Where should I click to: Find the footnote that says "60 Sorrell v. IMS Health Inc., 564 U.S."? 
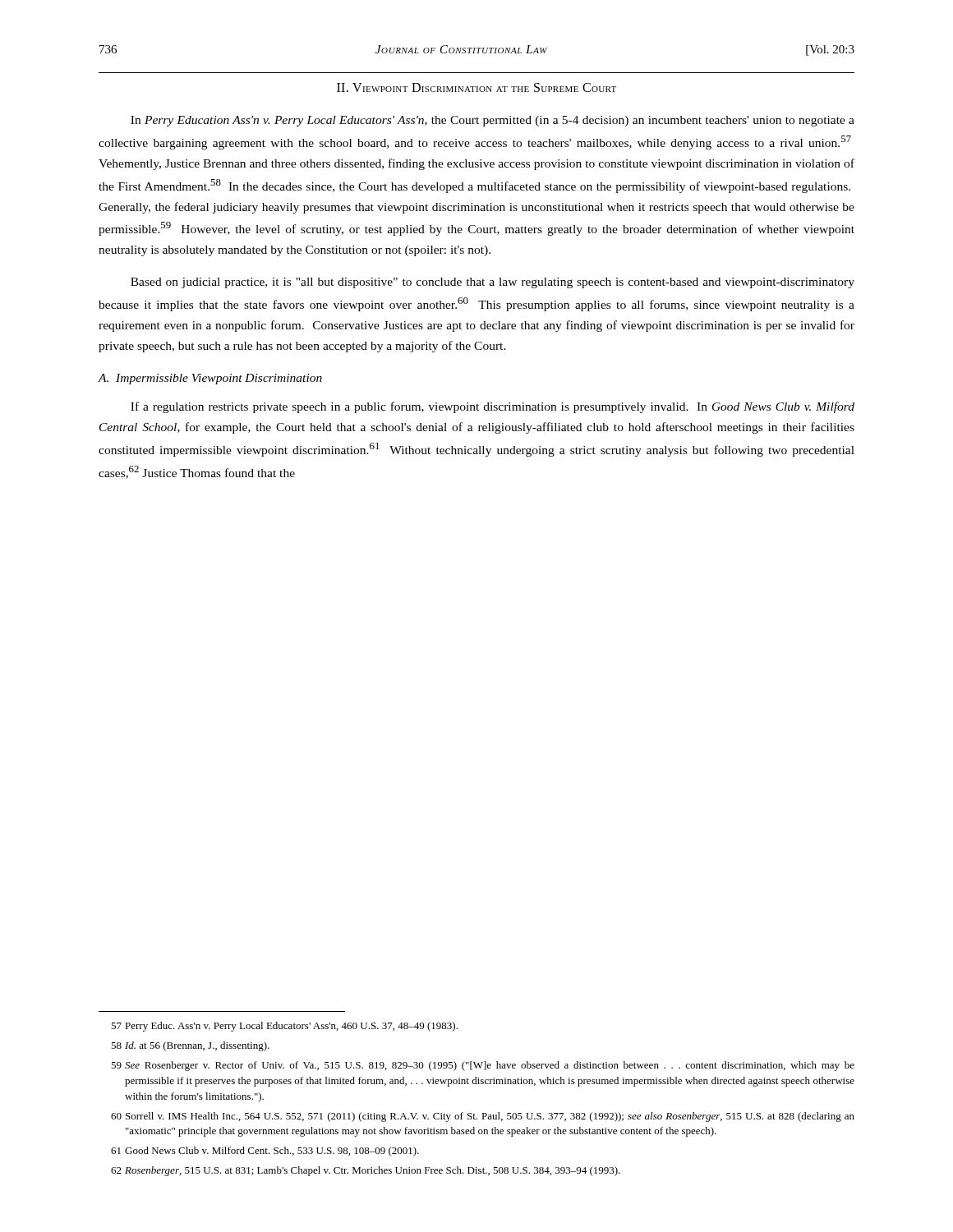[476, 1124]
